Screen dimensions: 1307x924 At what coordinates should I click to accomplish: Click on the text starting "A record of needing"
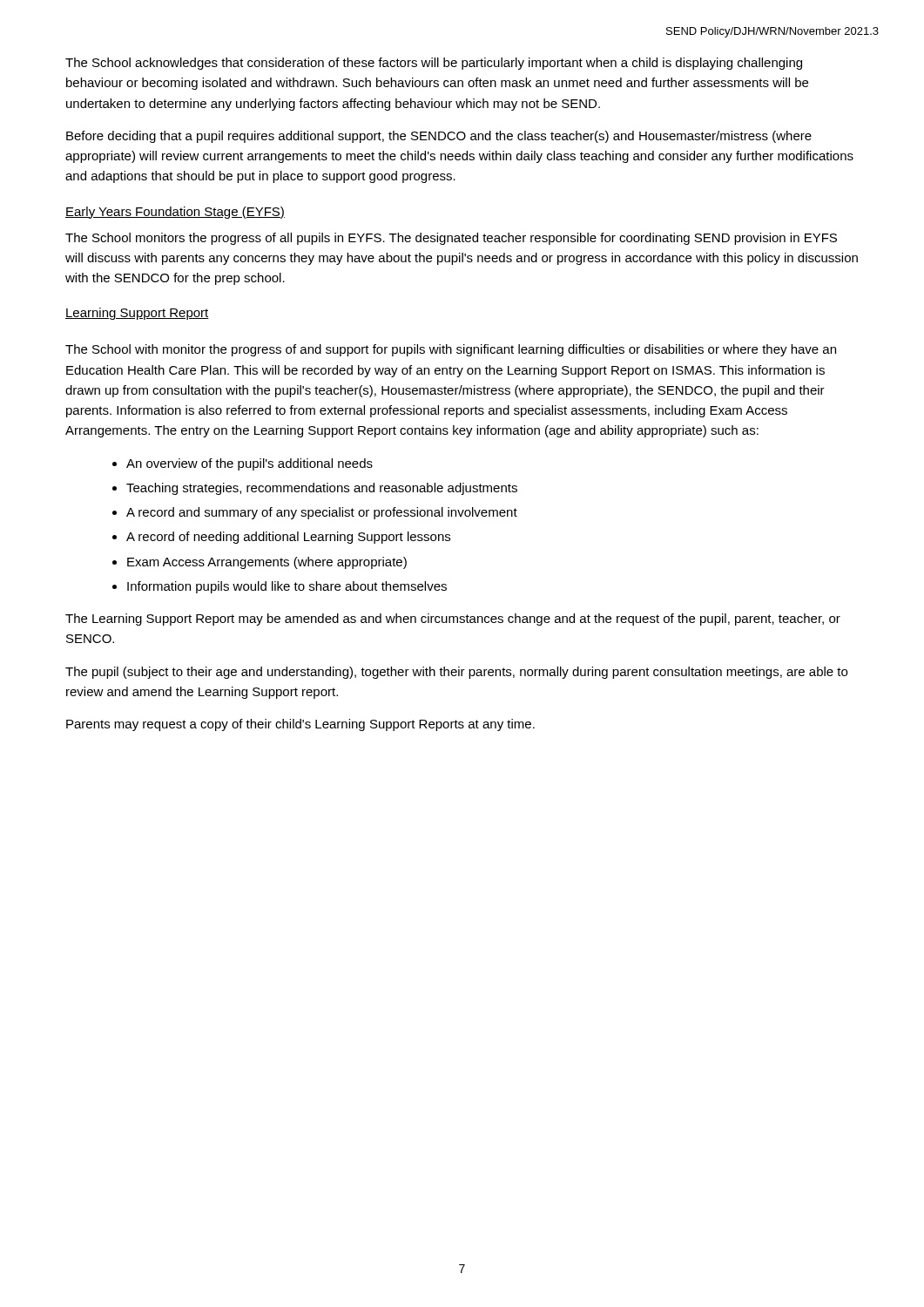coord(289,537)
